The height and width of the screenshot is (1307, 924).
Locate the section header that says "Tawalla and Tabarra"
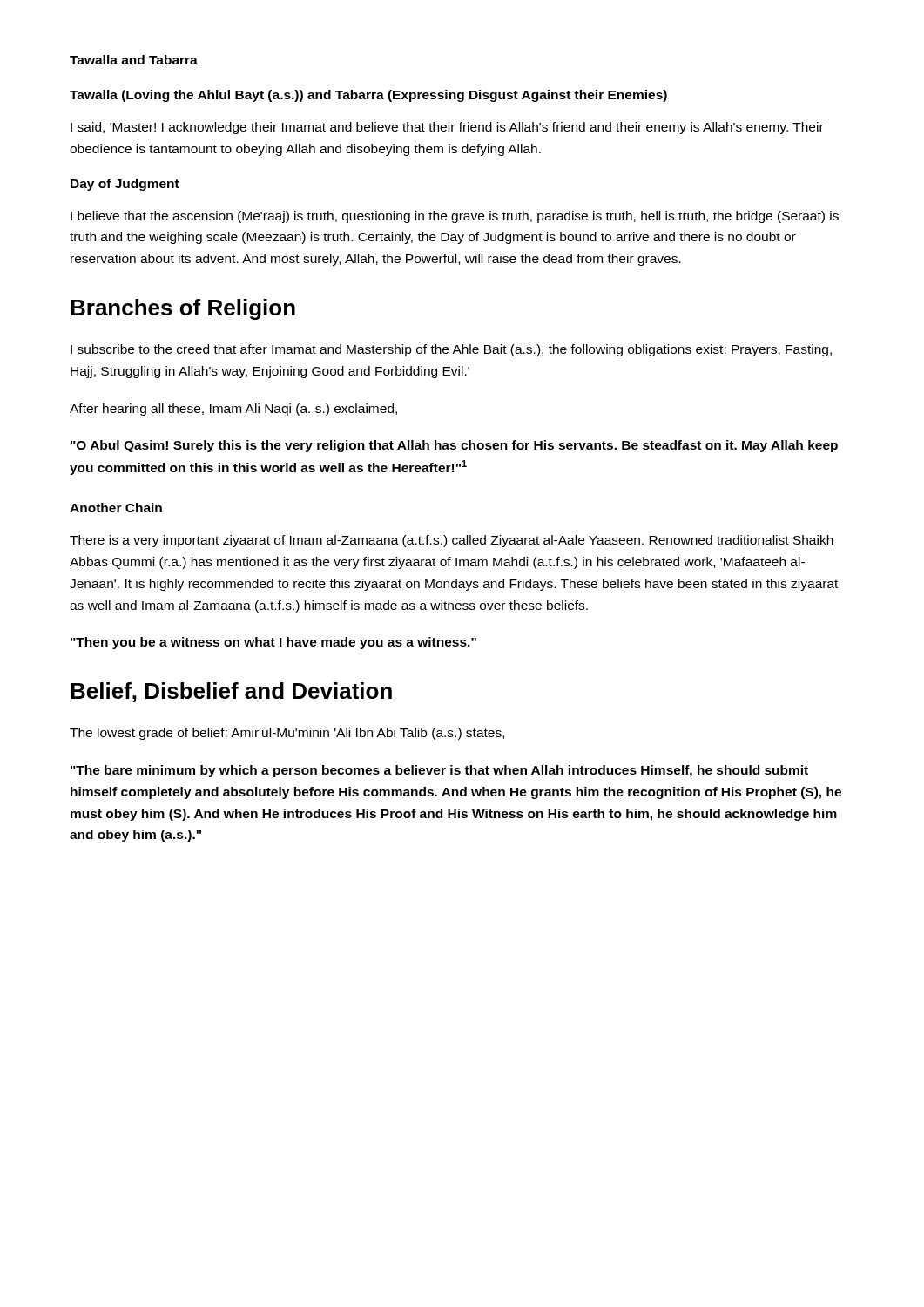click(134, 60)
